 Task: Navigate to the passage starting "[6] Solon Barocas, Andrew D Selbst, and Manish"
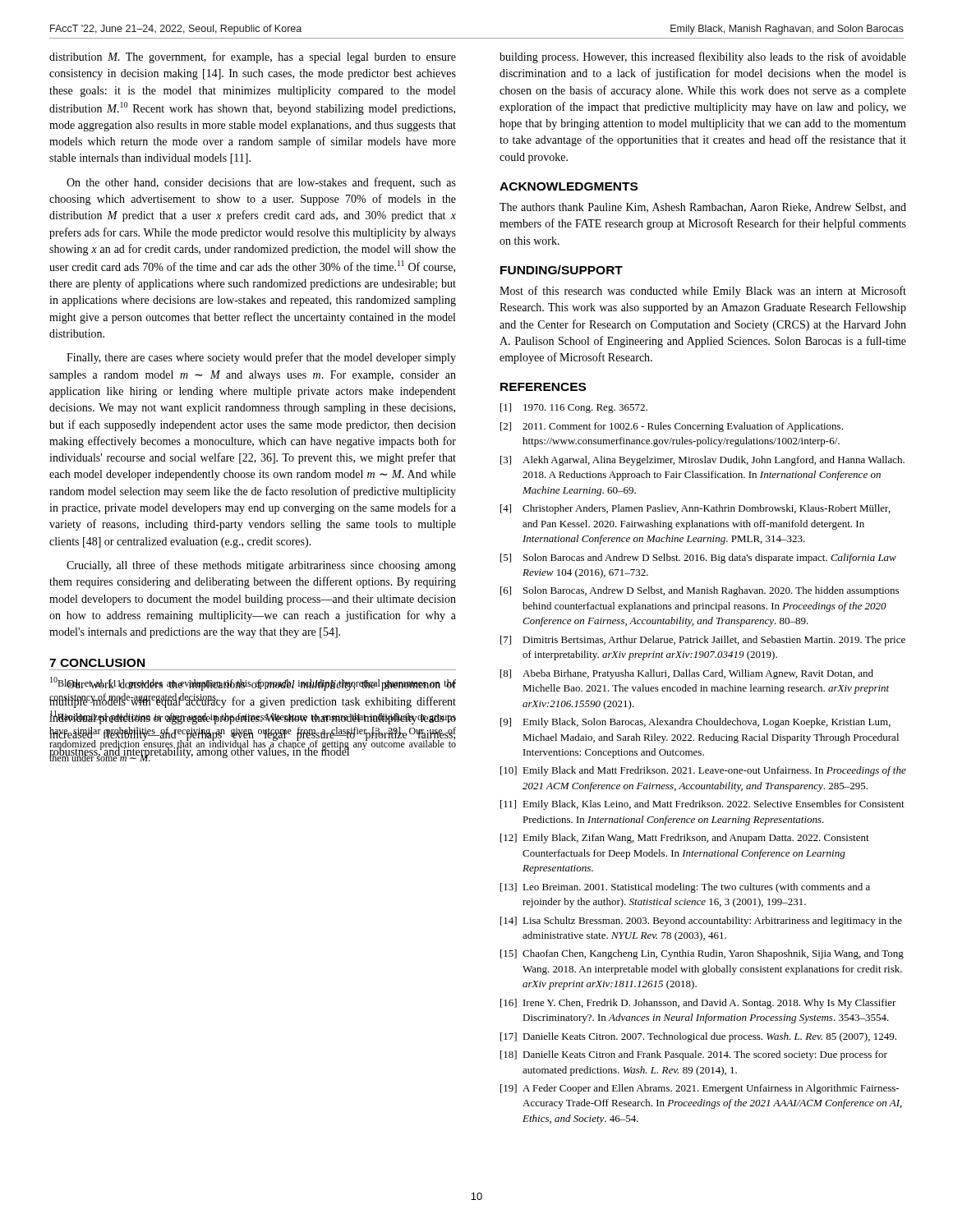point(703,606)
